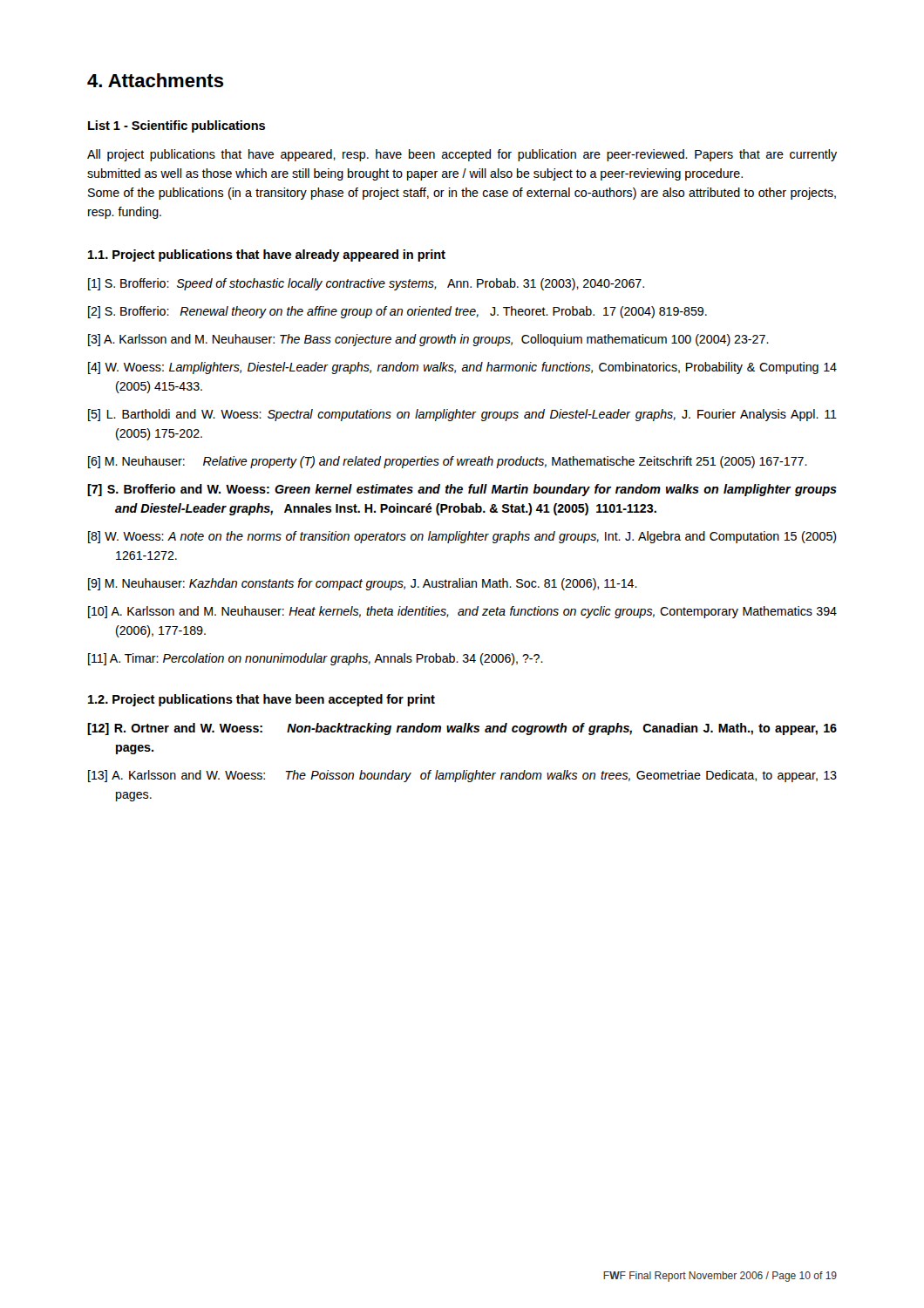Viewport: 924px width, 1308px height.
Task: Find the region starting "All project publications that have"
Action: coord(462,183)
